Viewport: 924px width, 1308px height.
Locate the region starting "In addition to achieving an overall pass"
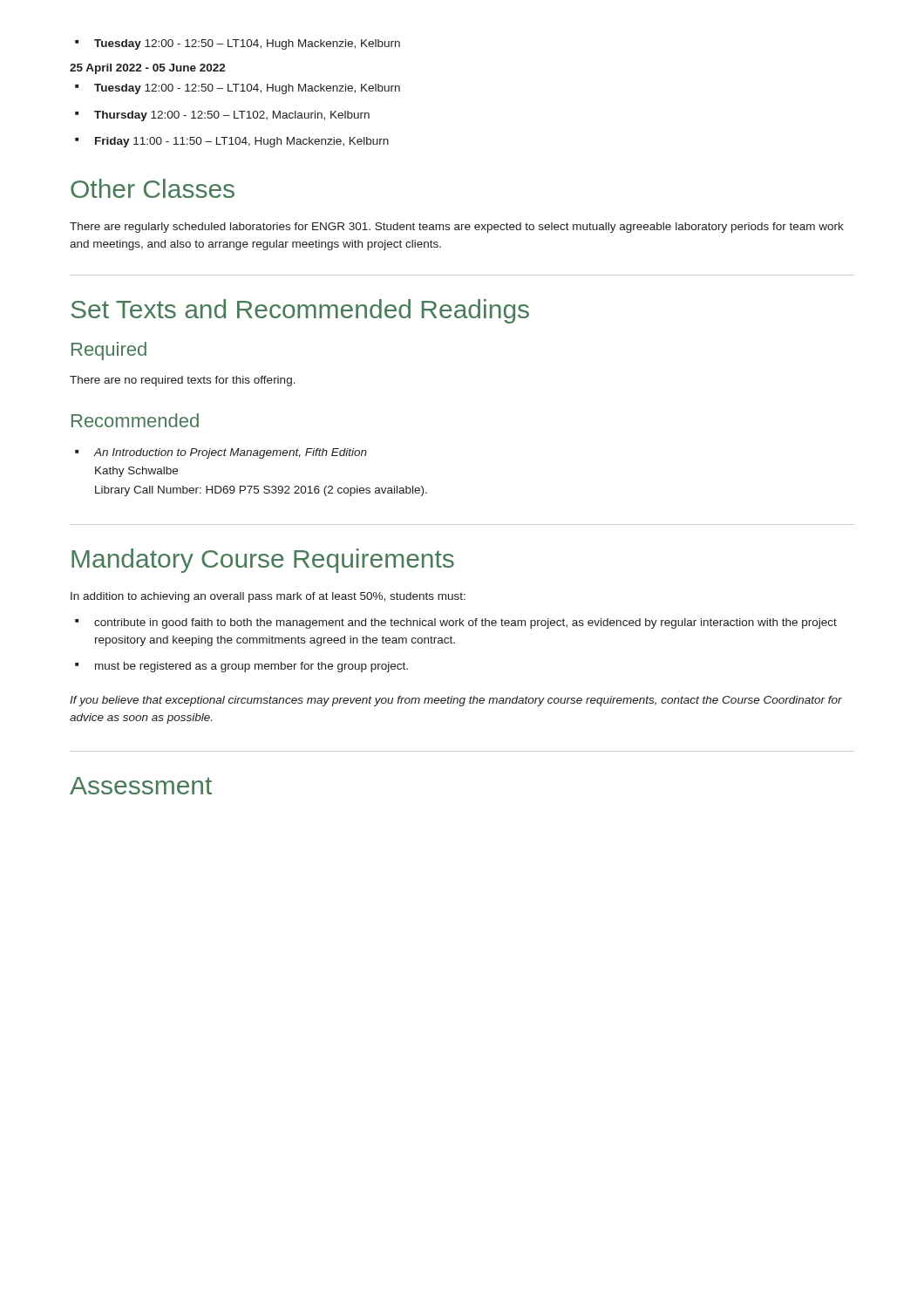[462, 596]
